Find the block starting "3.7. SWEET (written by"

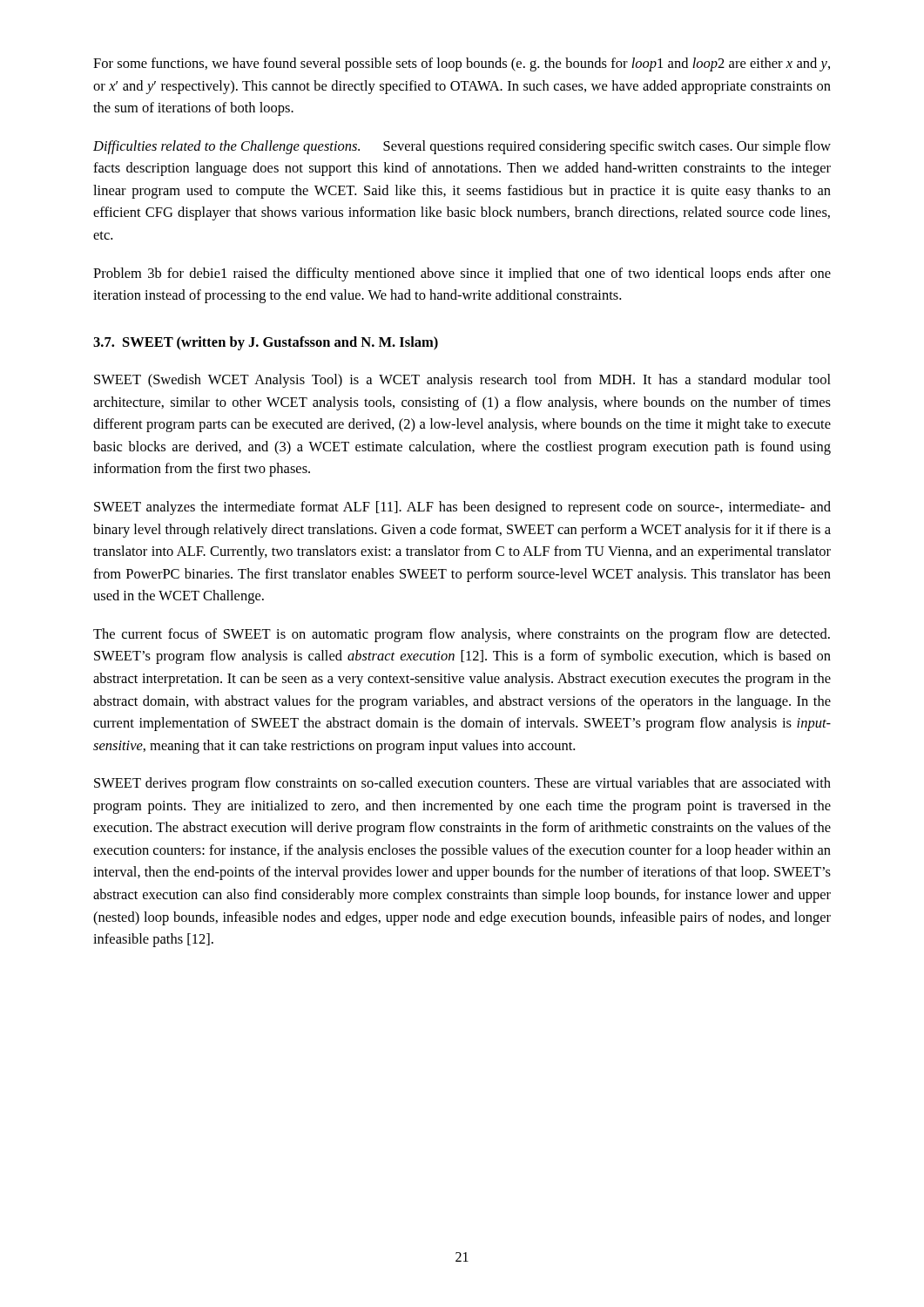coord(266,343)
